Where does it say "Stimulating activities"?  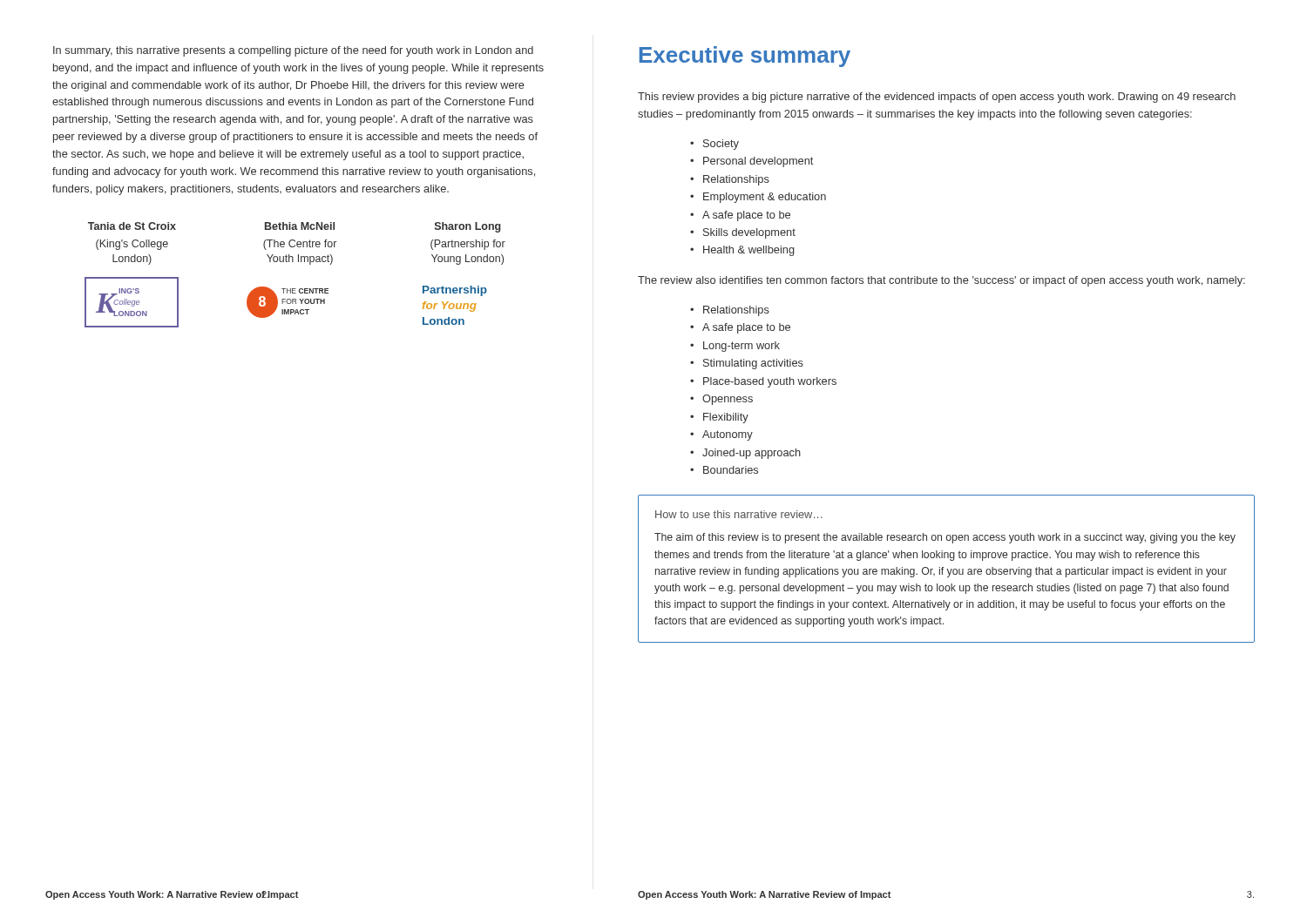pos(753,363)
